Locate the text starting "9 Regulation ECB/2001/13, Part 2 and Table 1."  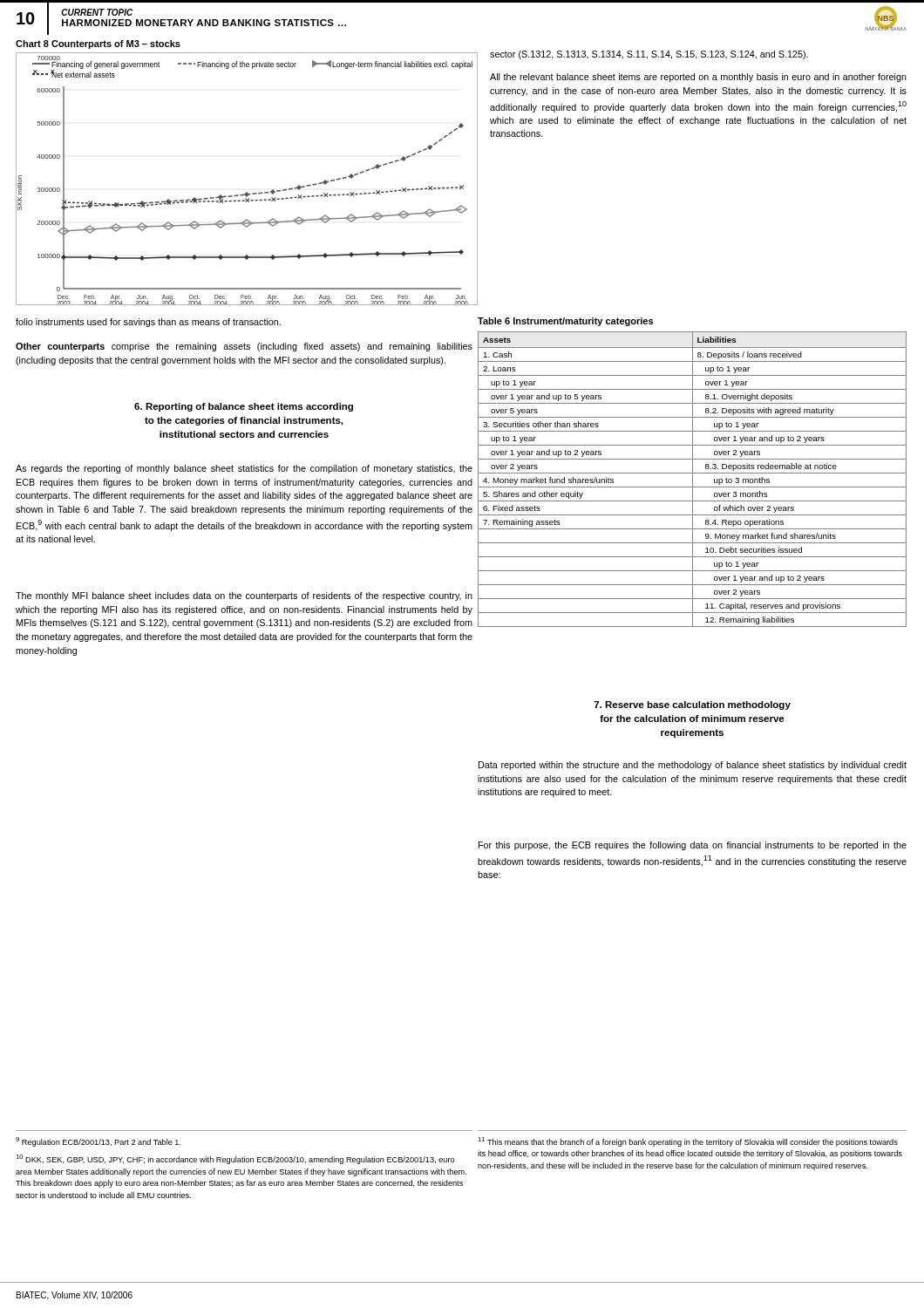98,1141
